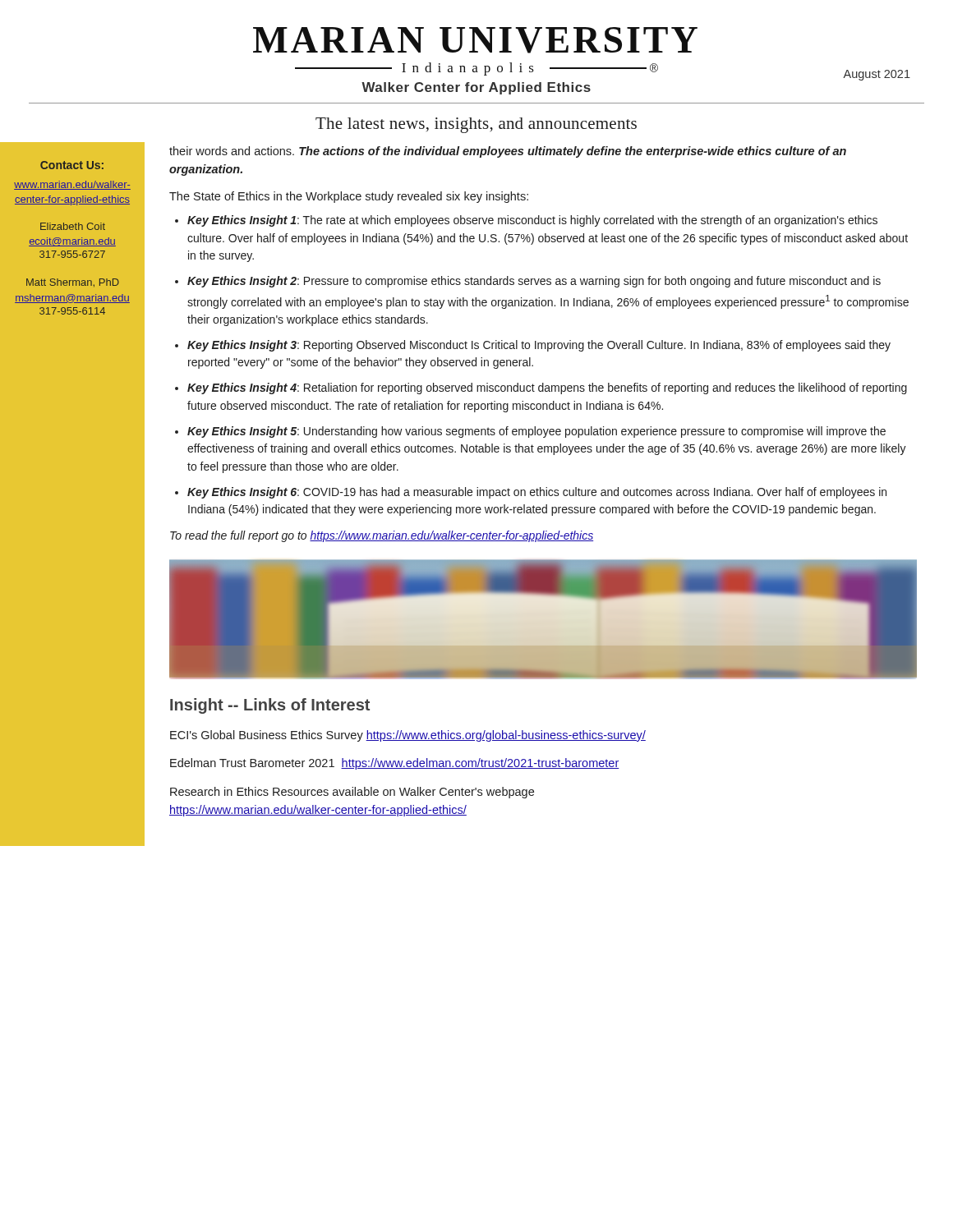Image resolution: width=953 pixels, height=1232 pixels.
Task: Select the region starting "The latest news, insights, and announcements"
Action: pos(476,123)
